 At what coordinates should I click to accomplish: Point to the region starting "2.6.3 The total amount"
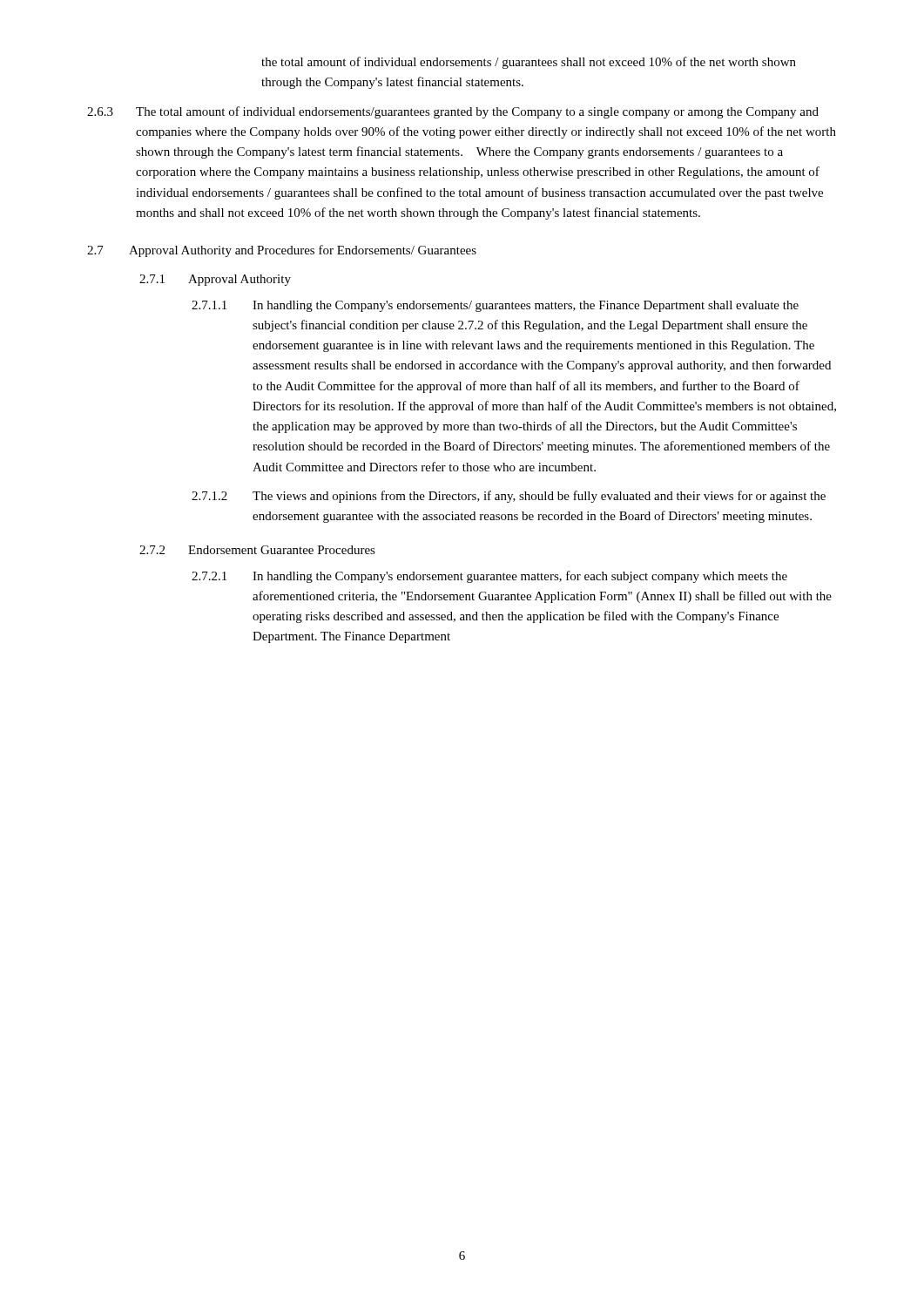(x=462, y=162)
